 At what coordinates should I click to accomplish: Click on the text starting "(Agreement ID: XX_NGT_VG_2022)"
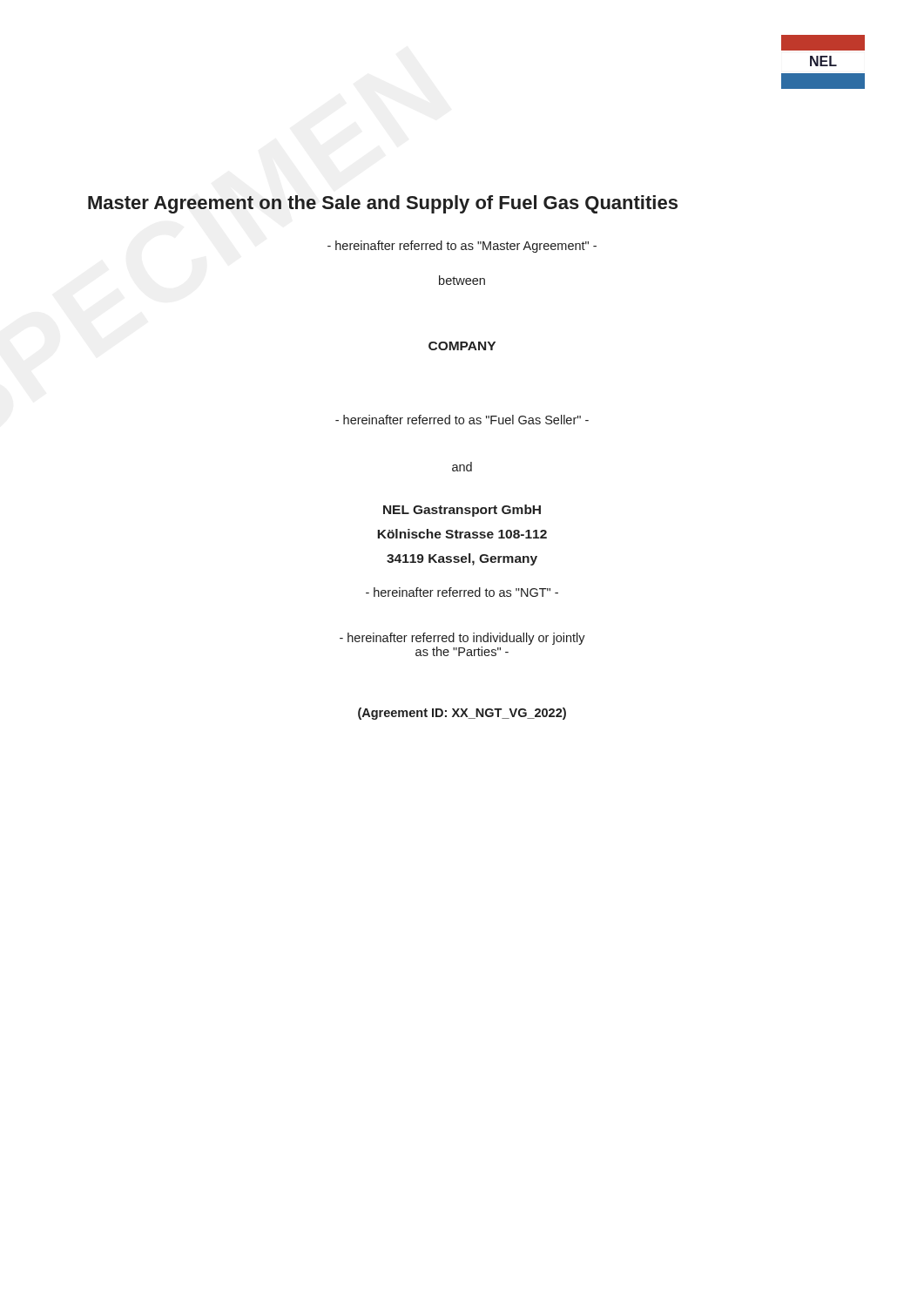(x=462, y=713)
